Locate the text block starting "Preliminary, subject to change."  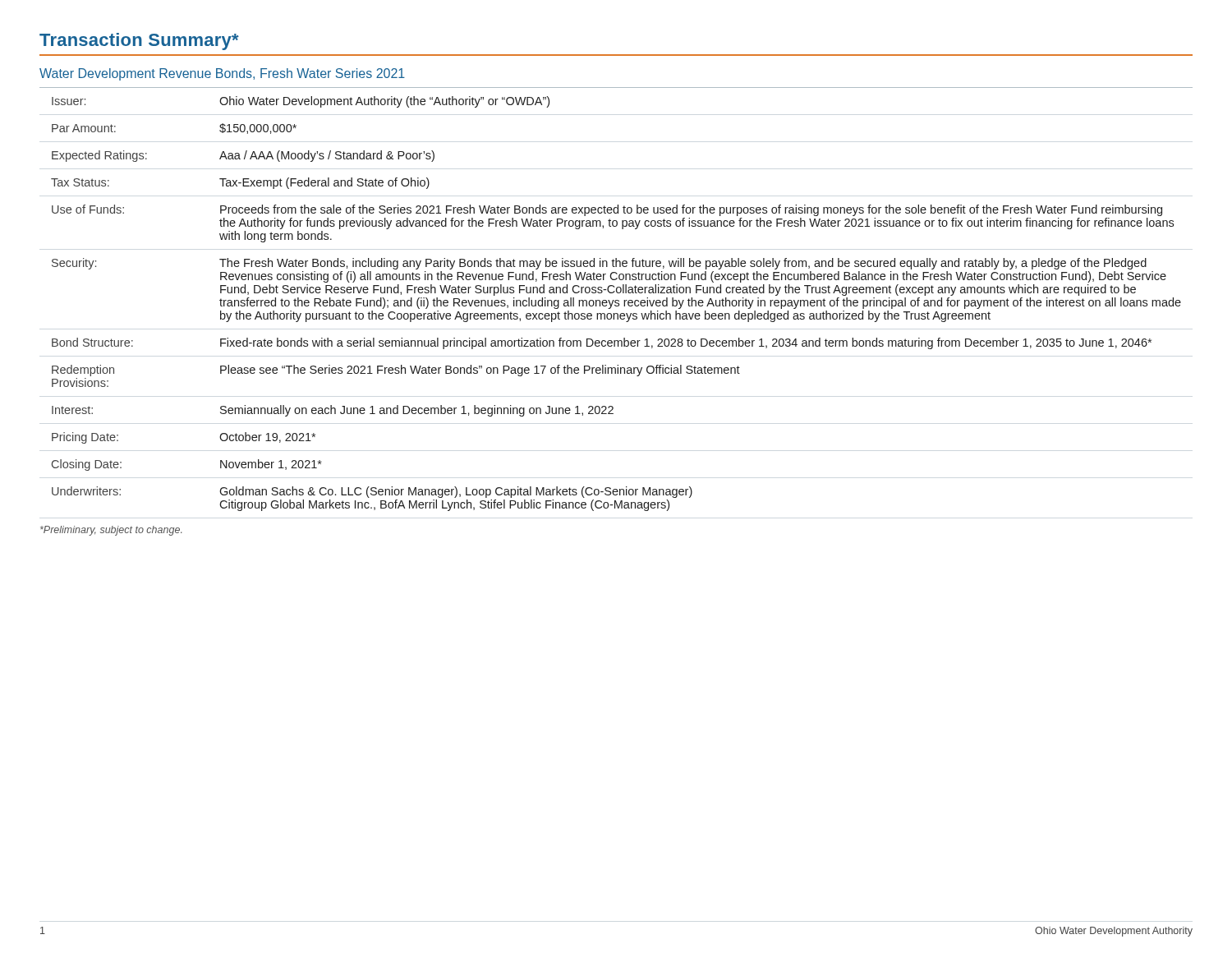click(x=111, y=530)
